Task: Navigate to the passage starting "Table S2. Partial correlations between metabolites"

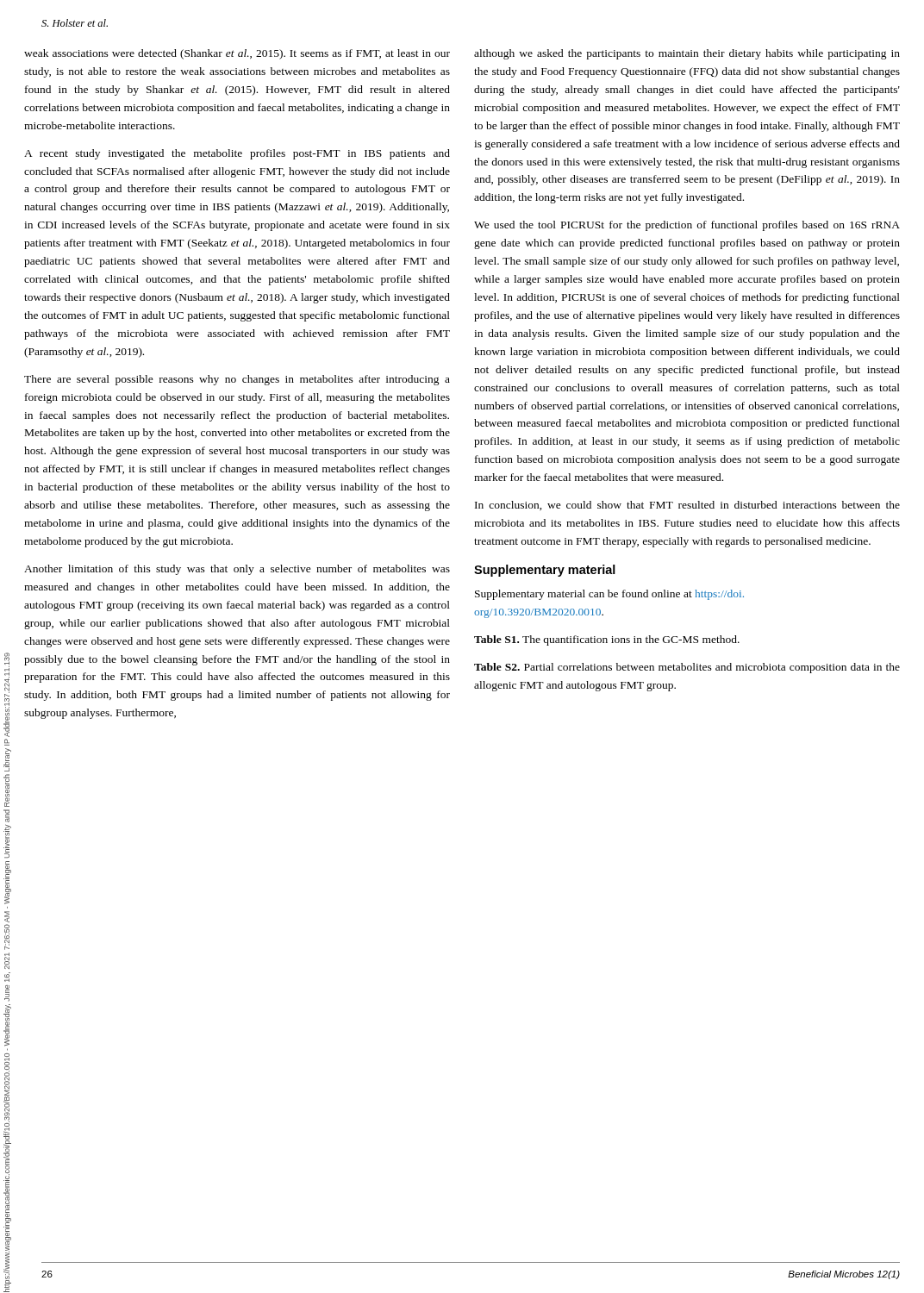Action: pyautogui.click(x=687, y=677)
